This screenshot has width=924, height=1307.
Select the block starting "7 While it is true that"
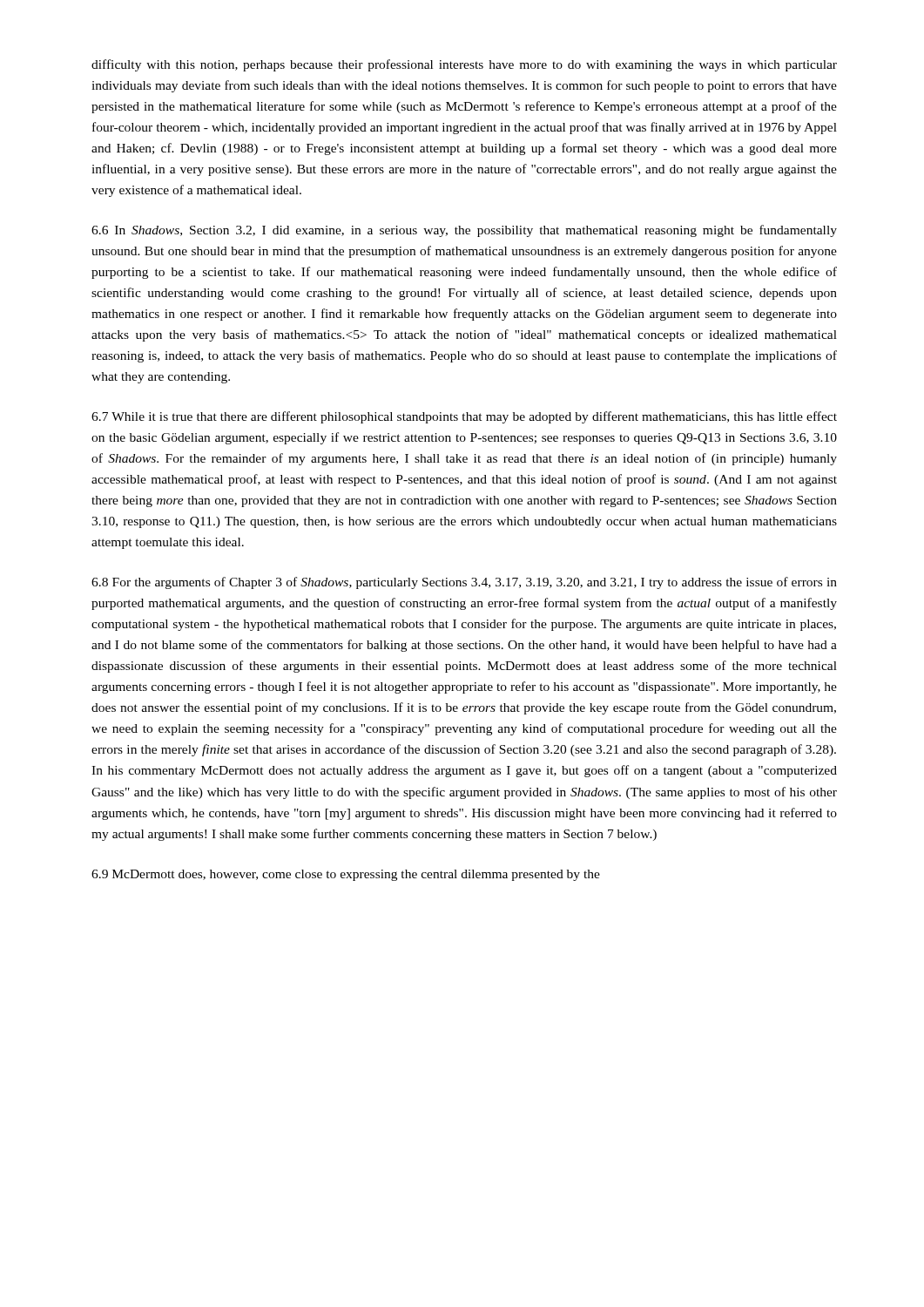tap(464, 479)
